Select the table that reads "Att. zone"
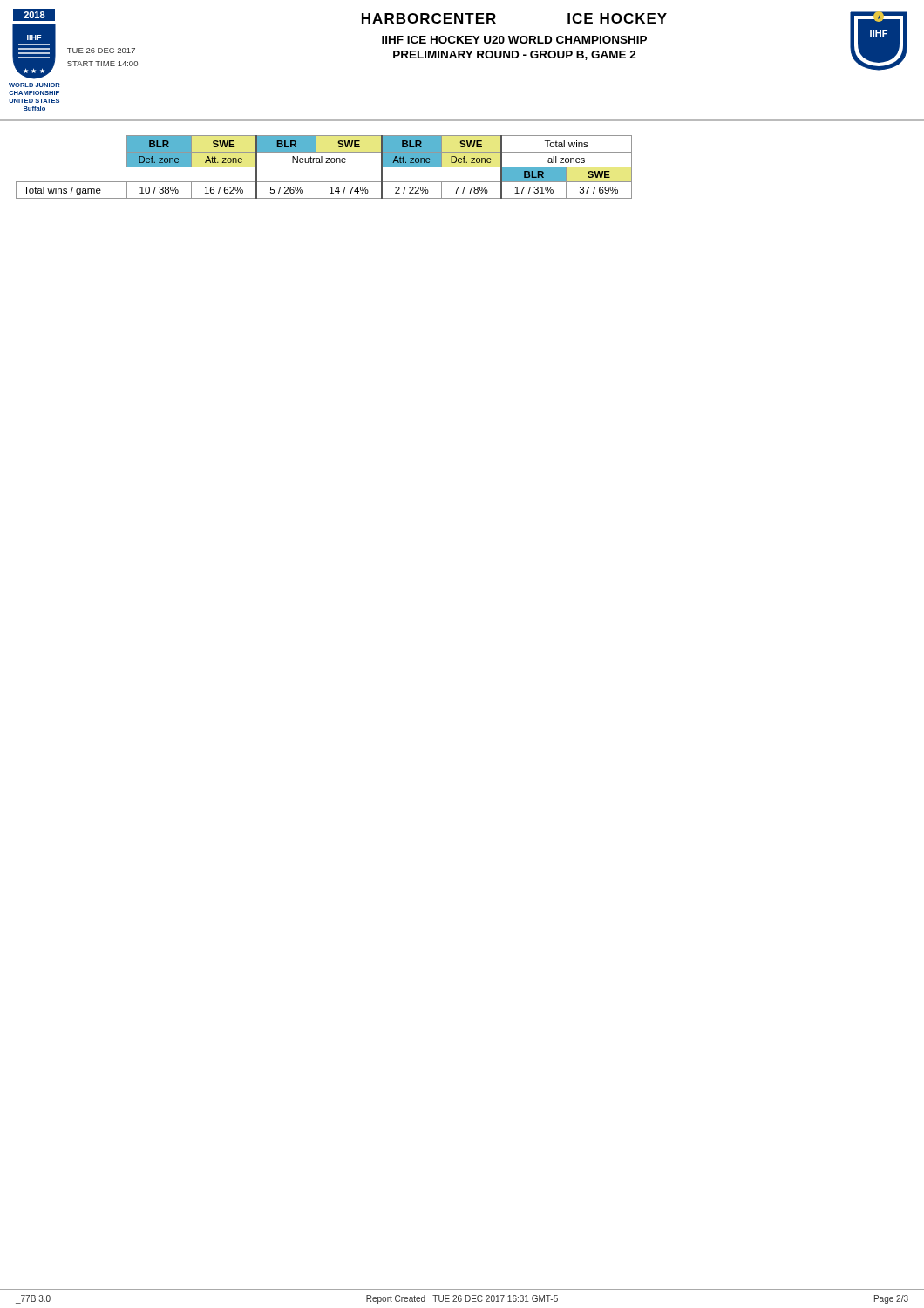 [x=462, y=167]
